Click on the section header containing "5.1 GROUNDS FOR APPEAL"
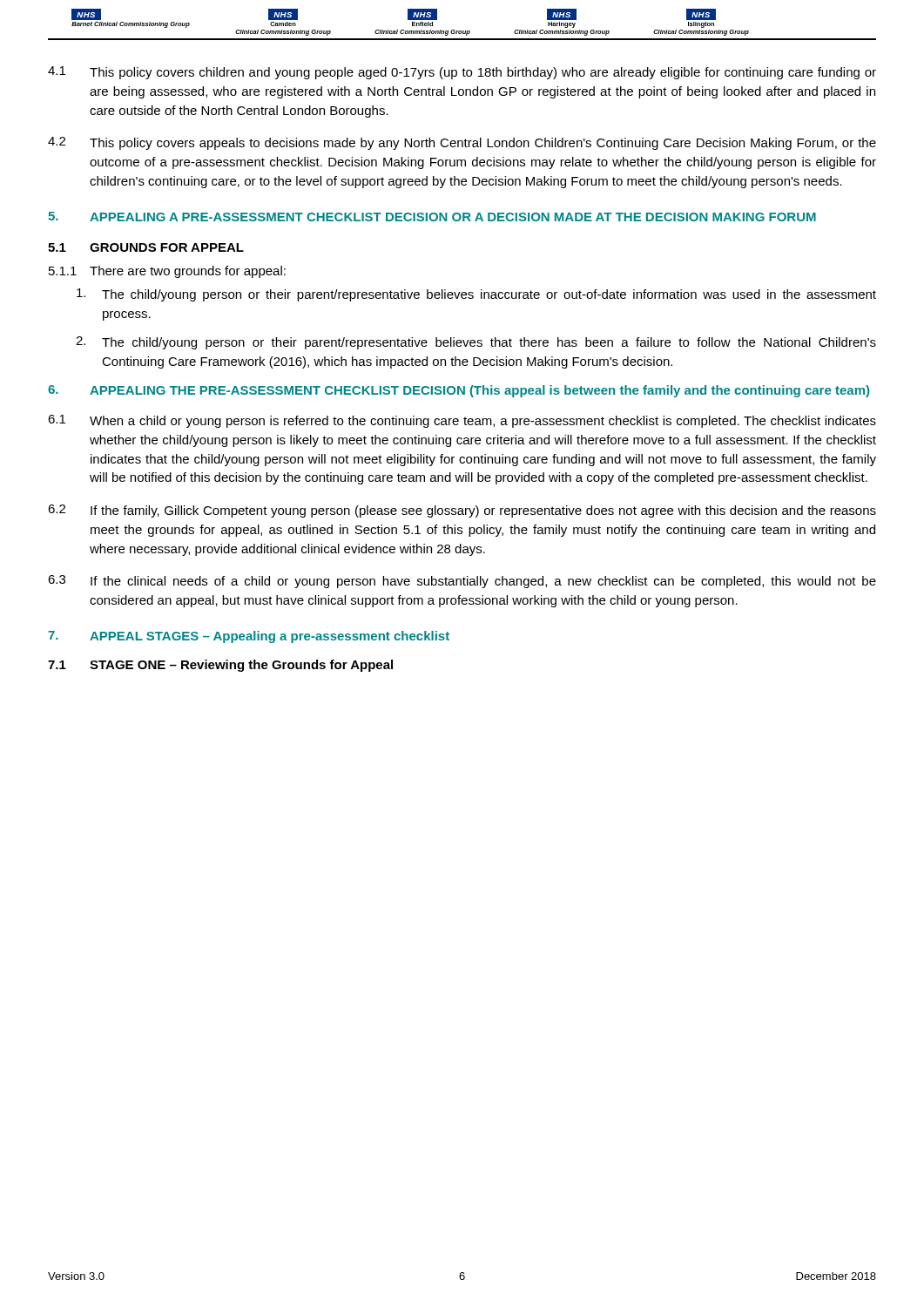The image size is (924, 1307). 146,247
